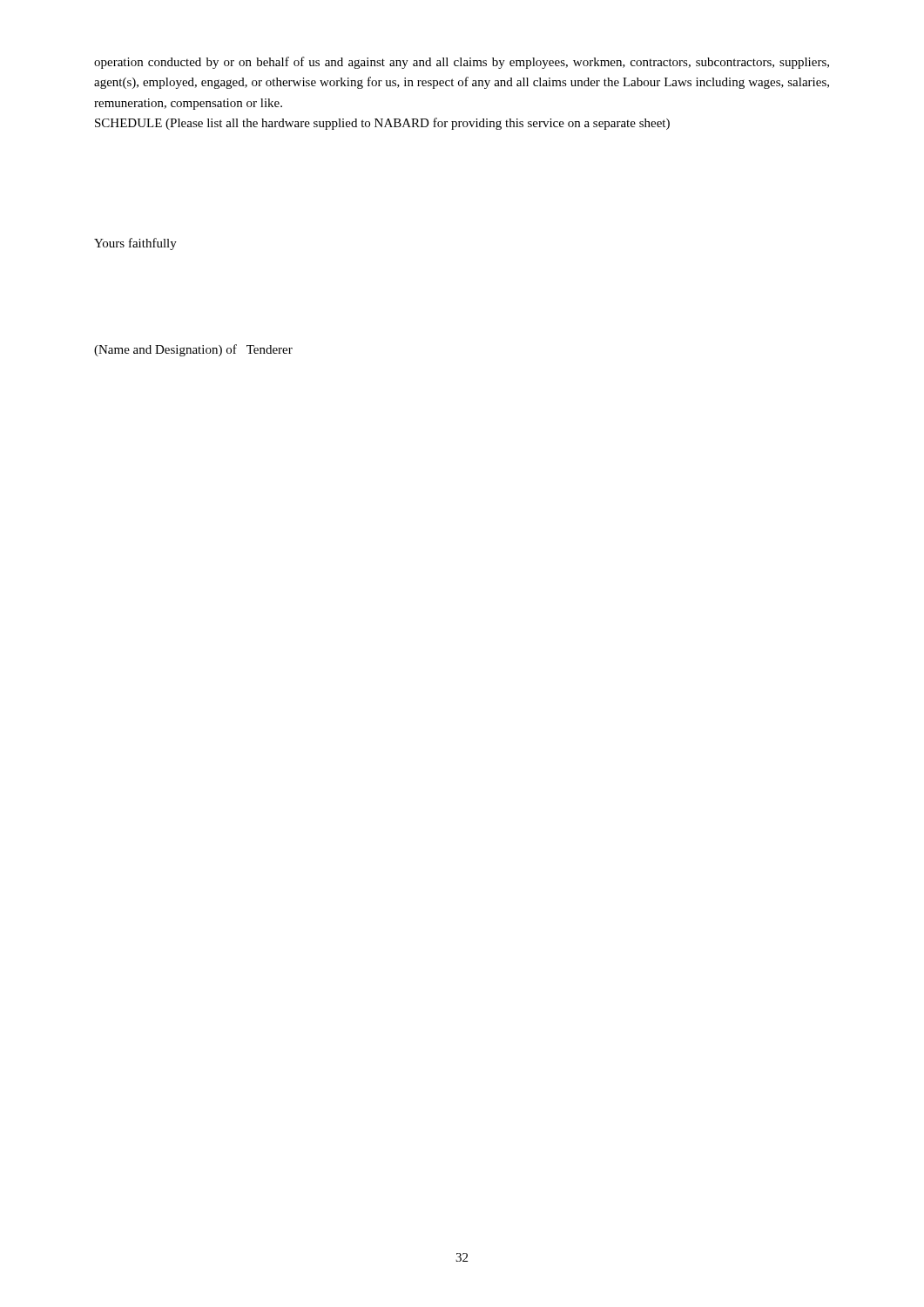Image resolution: width=924 pixels, height=1307 pixels.
Task: Locate the text with the text "Yours faithfully"
Action: (135, 243)
